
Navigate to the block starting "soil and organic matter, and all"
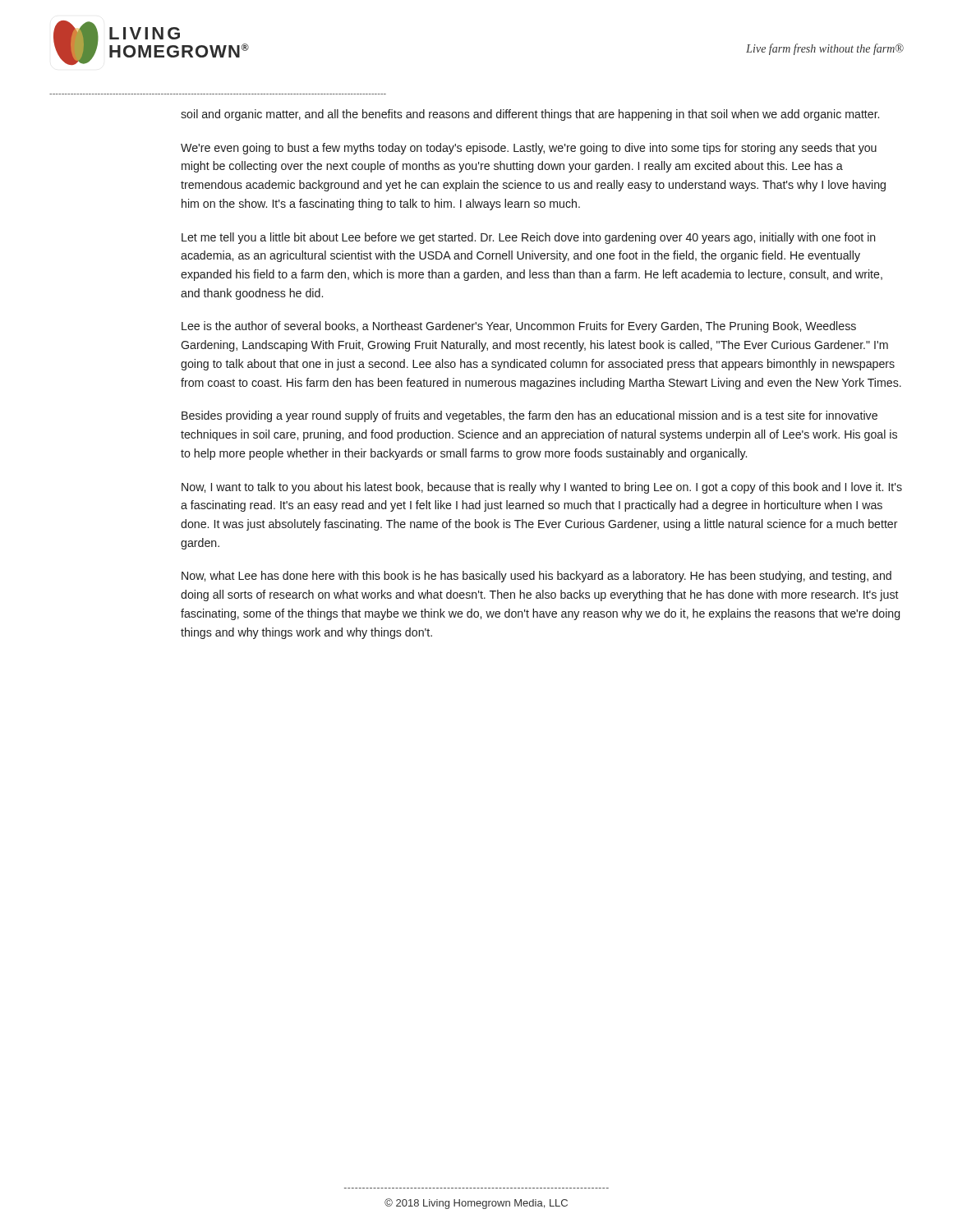(542, 114)
